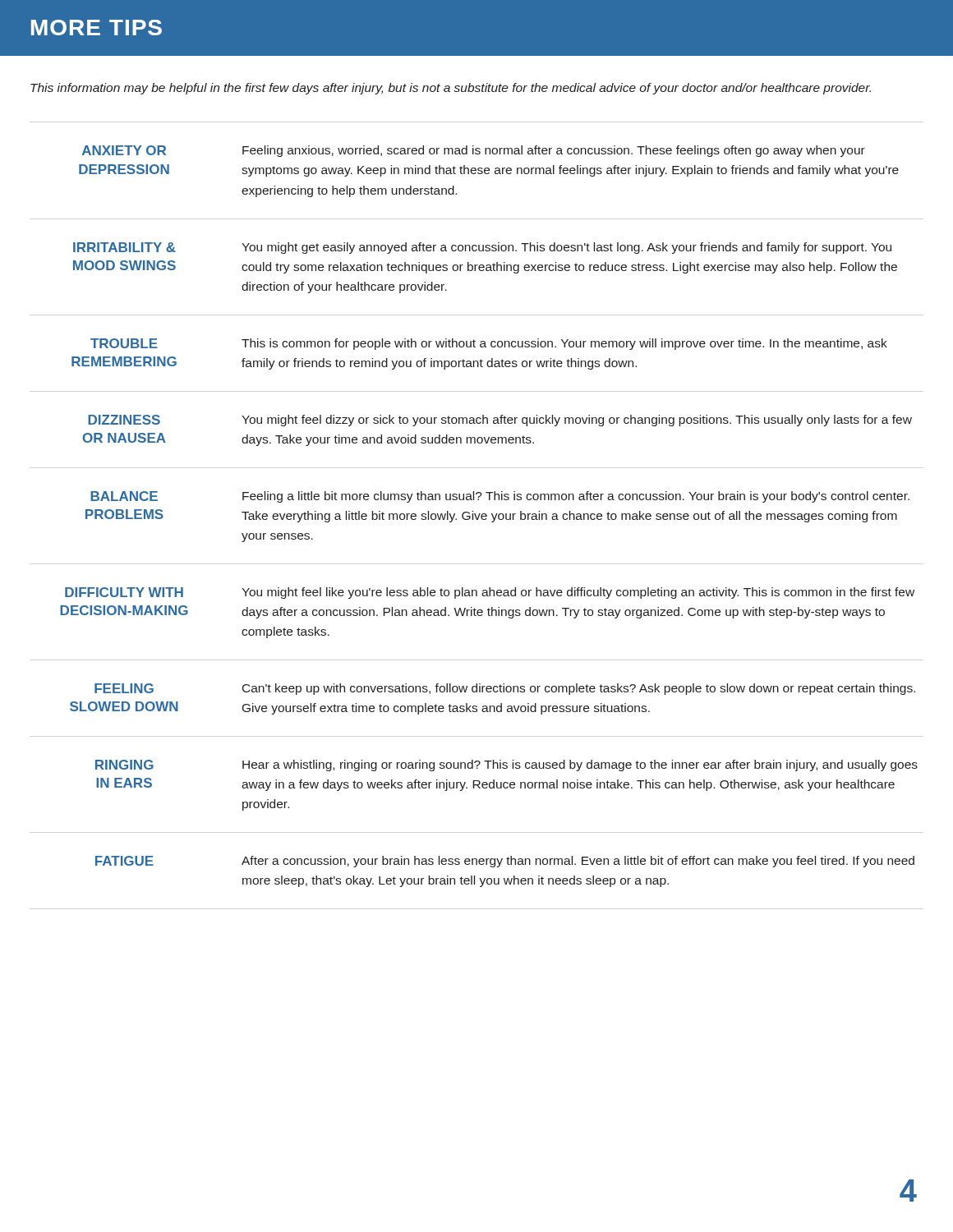Find the text block that says "This information may be helpful in the"

[x=451, y=87]
